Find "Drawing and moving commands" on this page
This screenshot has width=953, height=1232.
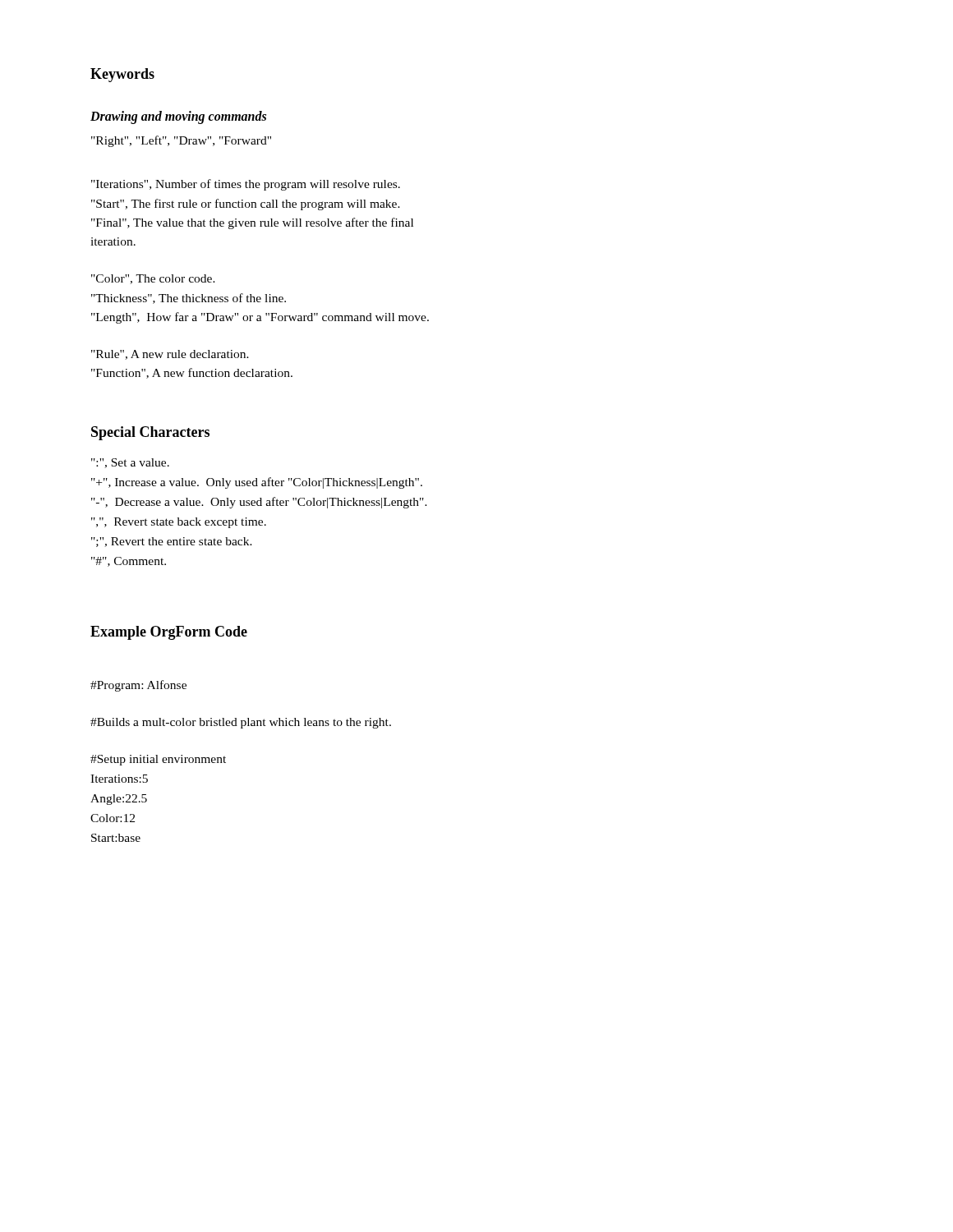(x=179, y=116)
